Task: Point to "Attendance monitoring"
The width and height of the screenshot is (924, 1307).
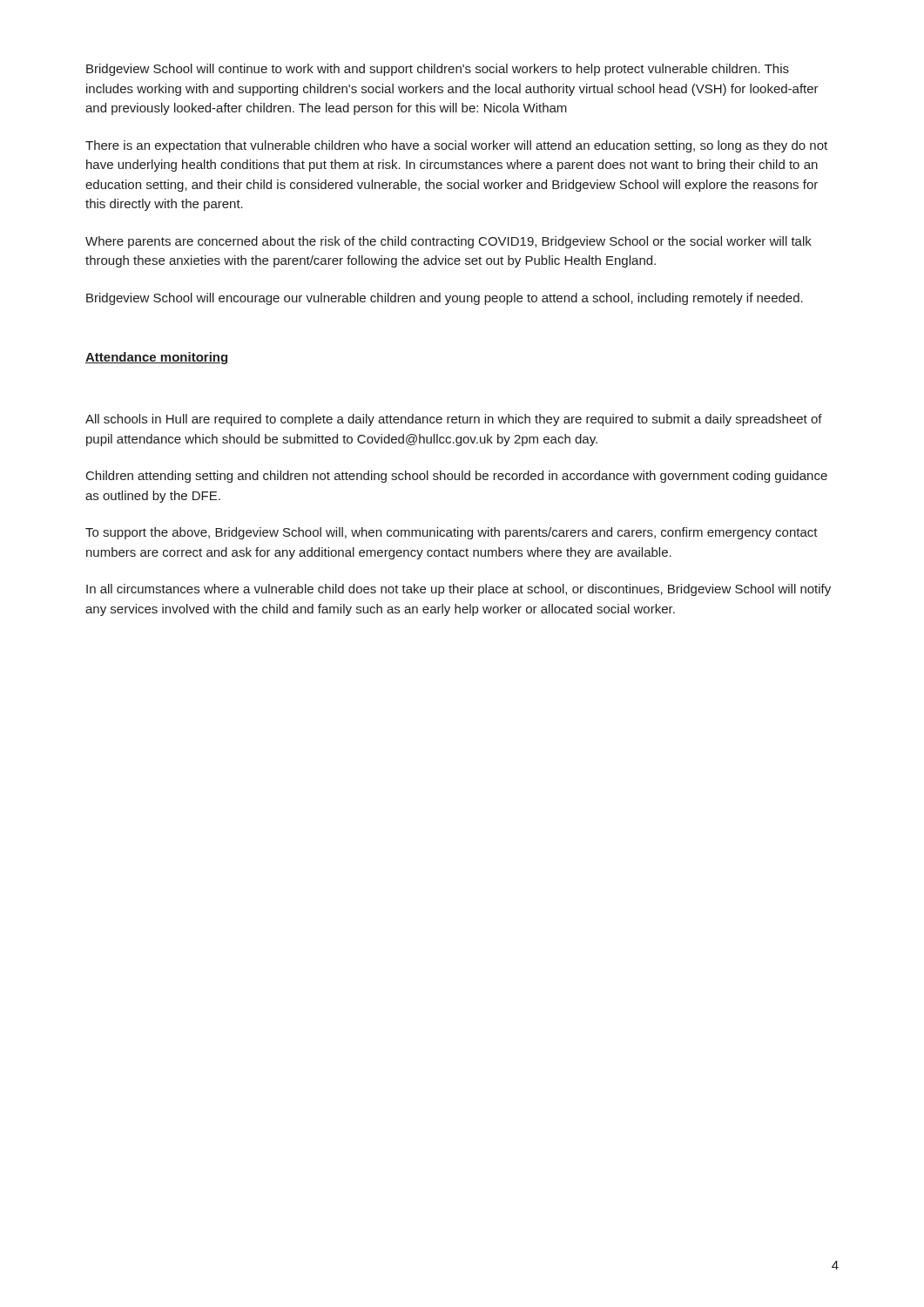Action: click(157, 357)
